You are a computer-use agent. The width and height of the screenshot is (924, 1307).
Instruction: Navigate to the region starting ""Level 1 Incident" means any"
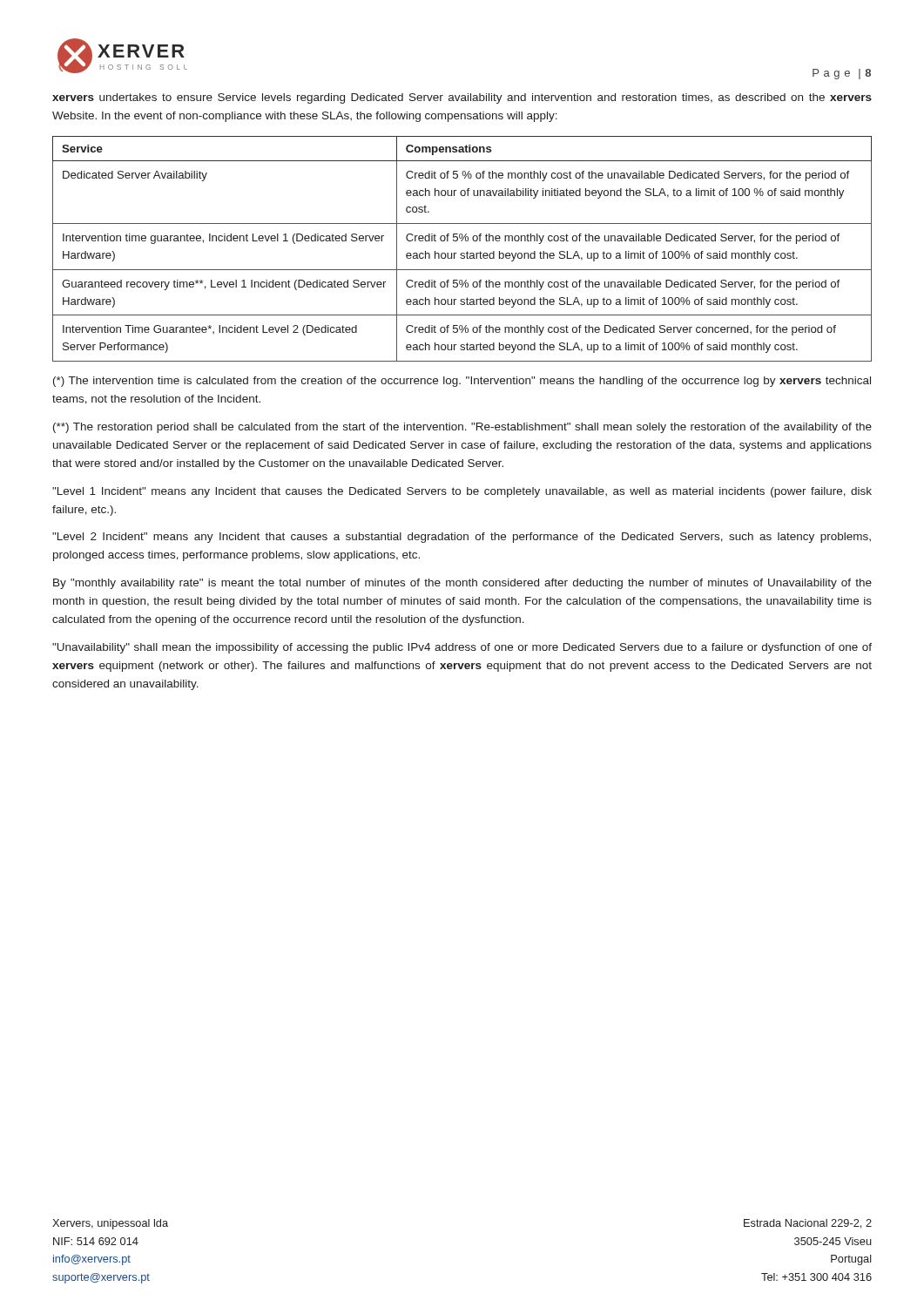tap(462, 500)
